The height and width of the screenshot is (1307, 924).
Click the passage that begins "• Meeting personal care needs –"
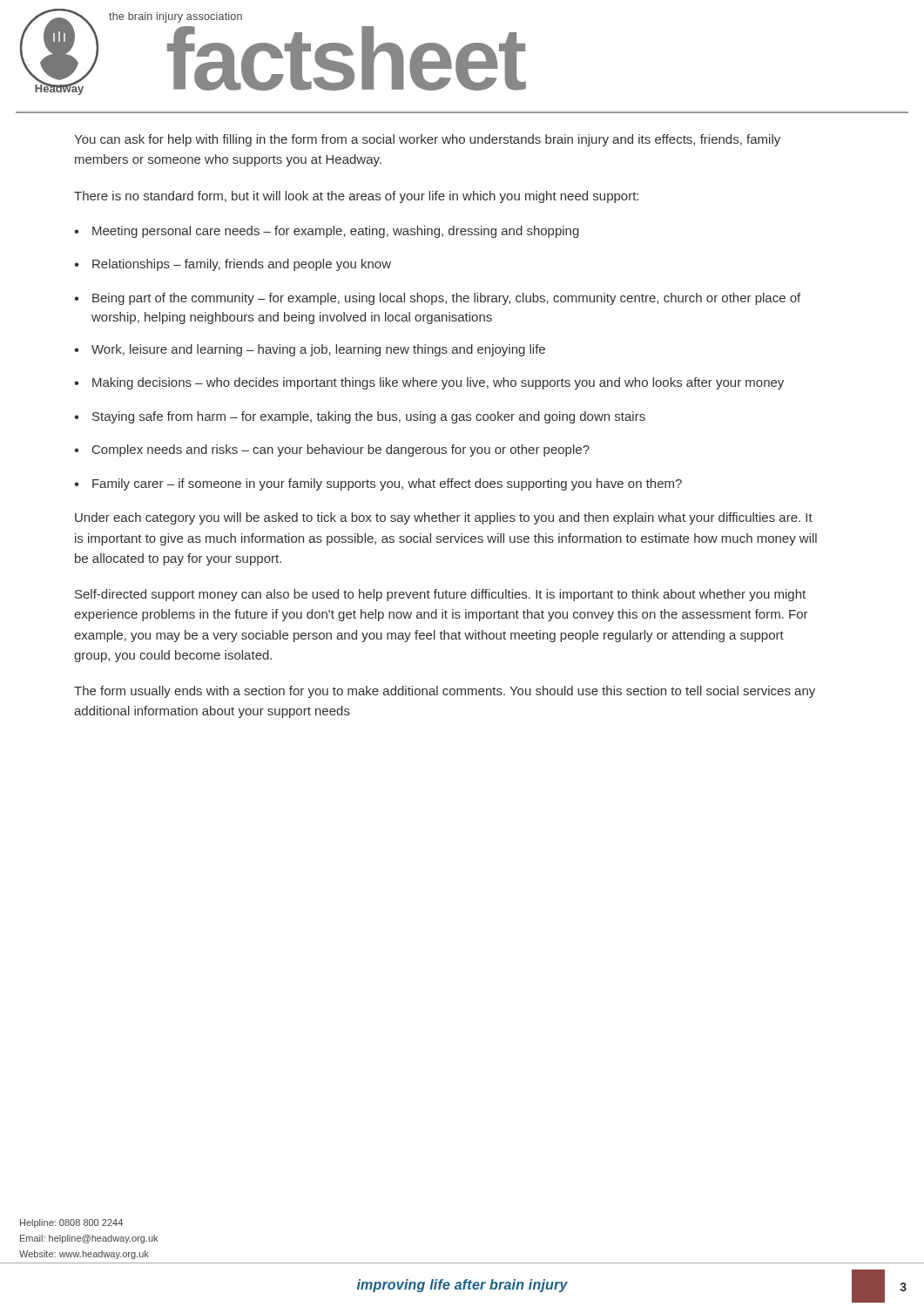[327, 232]
